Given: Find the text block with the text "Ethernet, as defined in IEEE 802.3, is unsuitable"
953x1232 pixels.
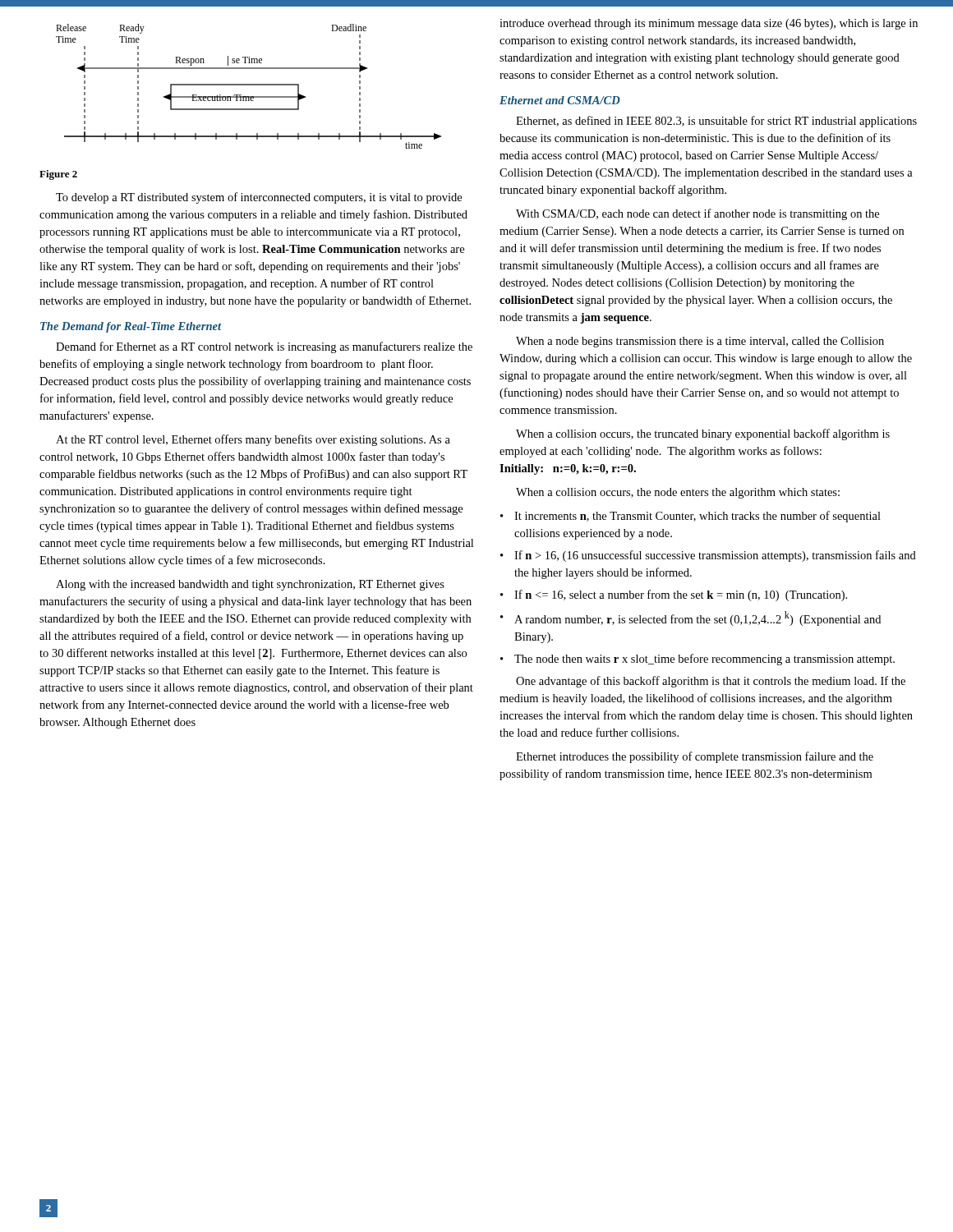Looking at the screenshot, I should 709,307.
